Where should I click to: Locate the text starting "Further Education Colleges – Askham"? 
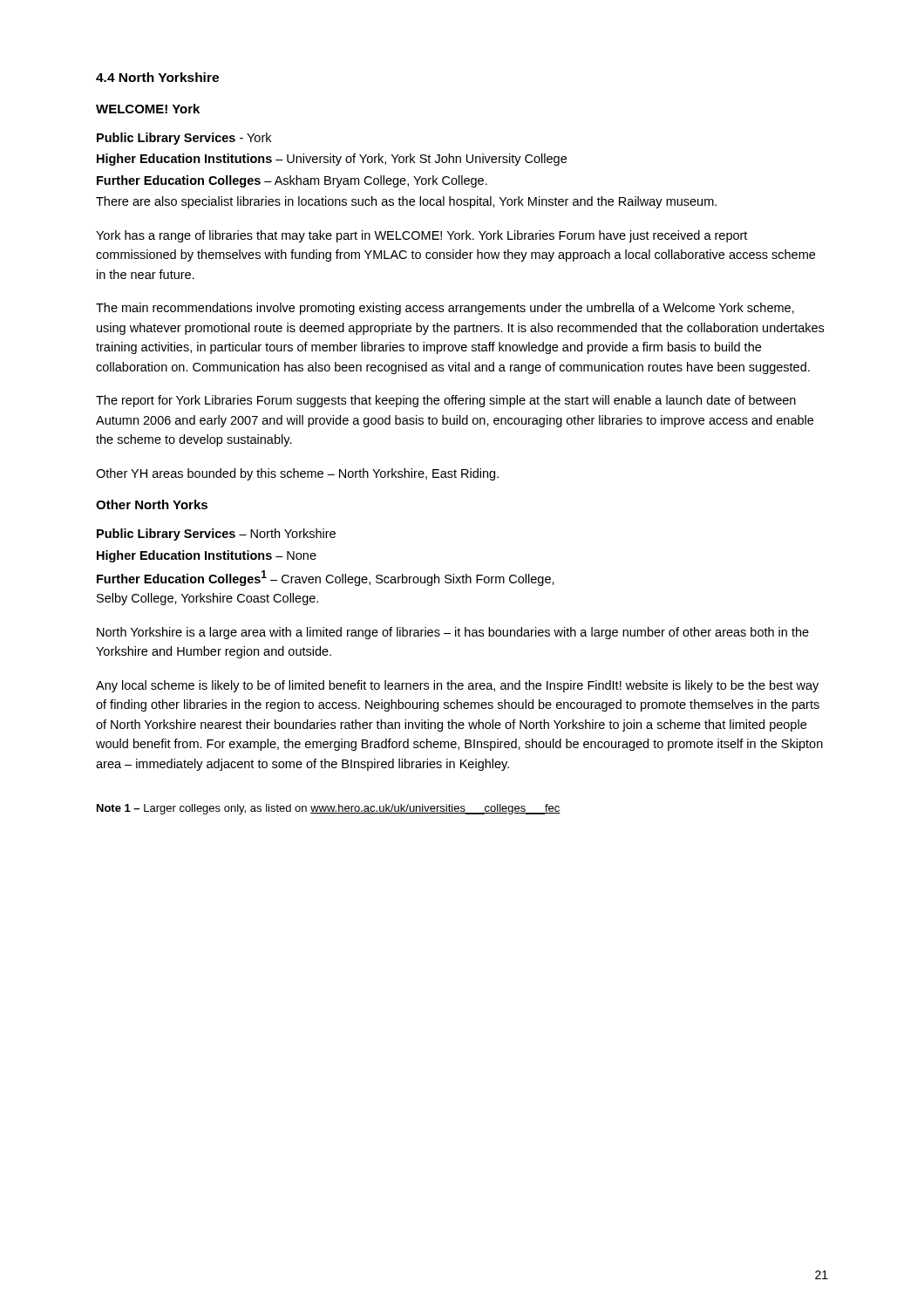point(292,180)
